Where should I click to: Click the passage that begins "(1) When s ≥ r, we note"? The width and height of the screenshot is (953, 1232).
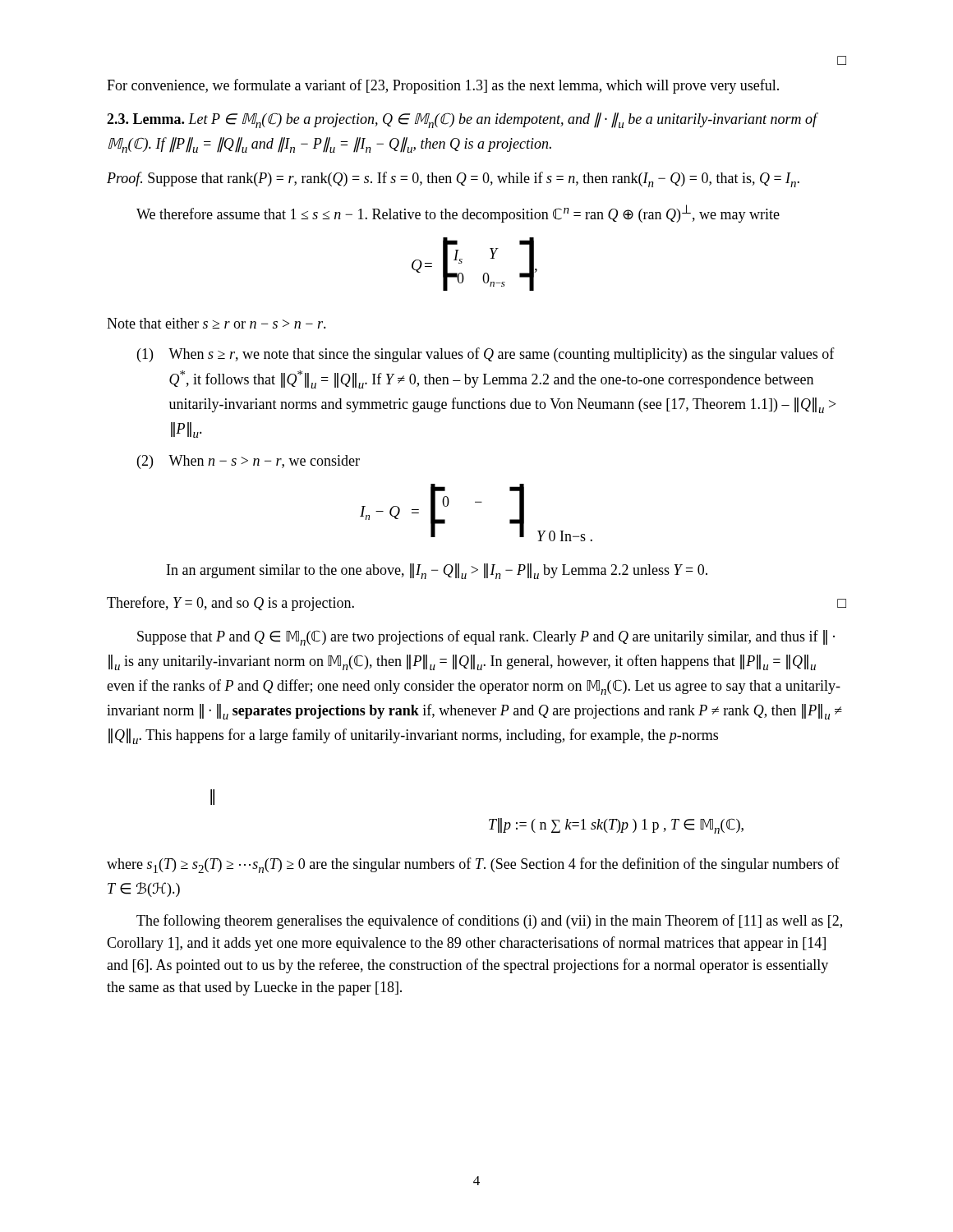(491, 393)
